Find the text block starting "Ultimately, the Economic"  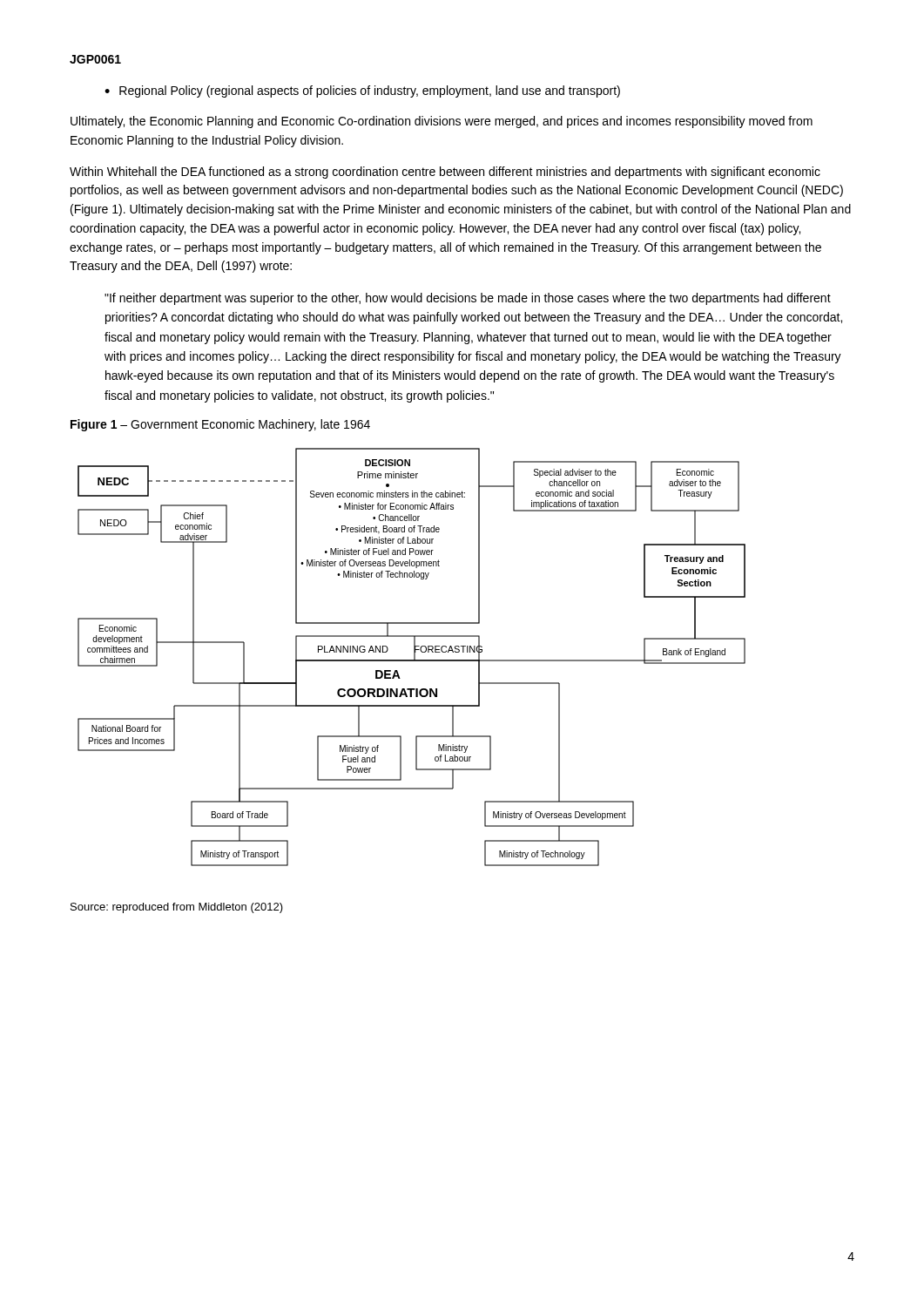[441, 131]
